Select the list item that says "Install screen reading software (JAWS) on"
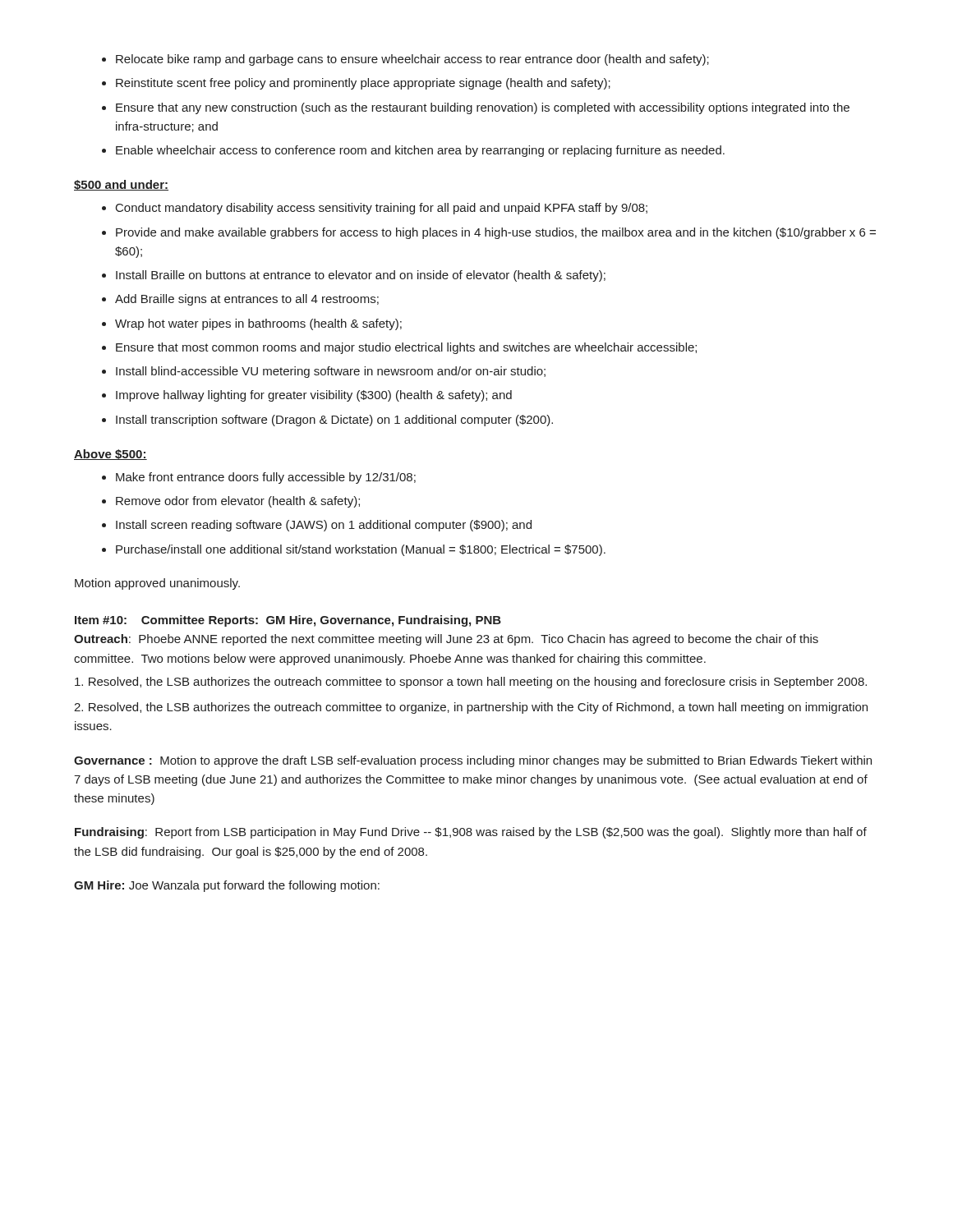This screenshot has width=953, height=1232. coord(324,525)
